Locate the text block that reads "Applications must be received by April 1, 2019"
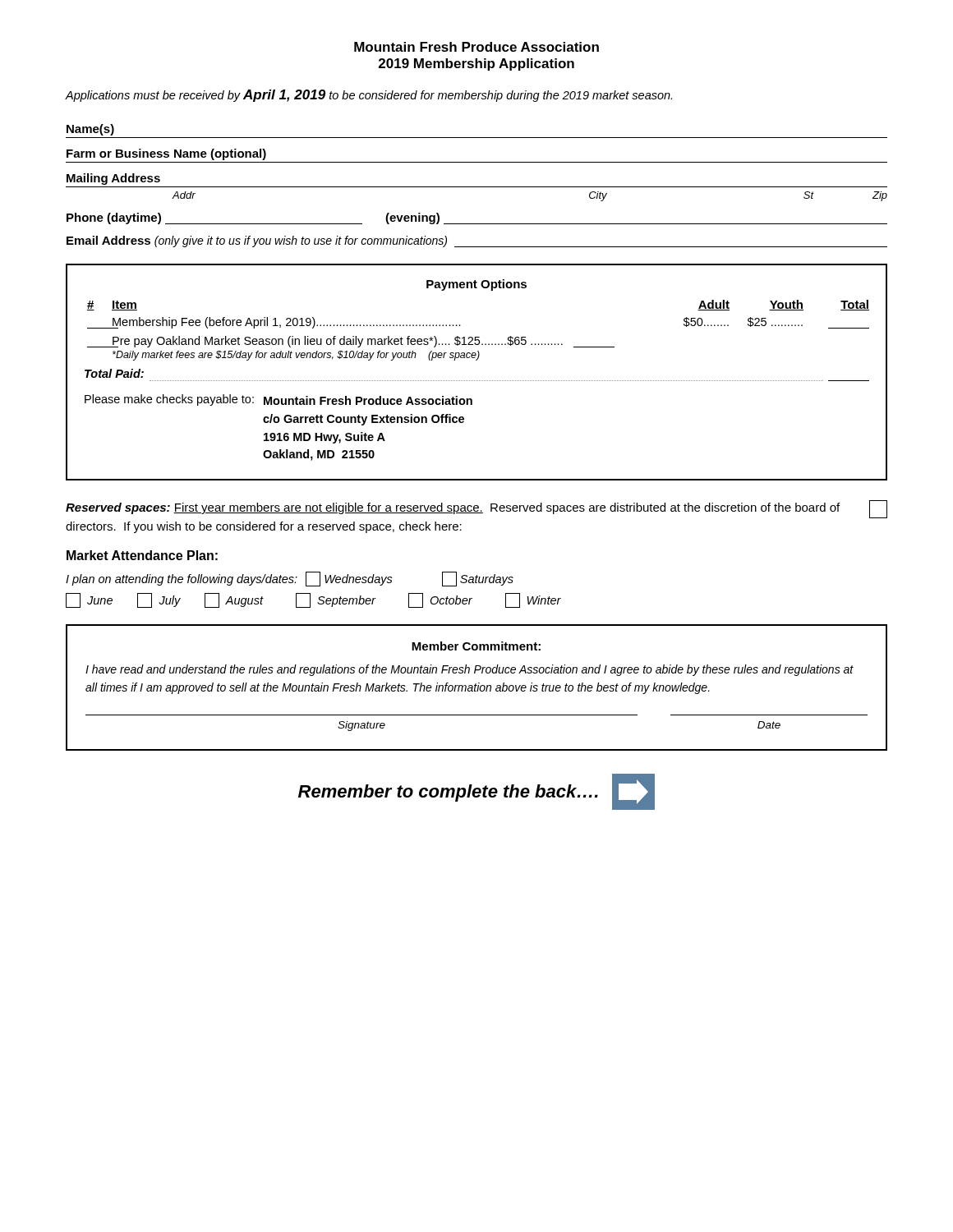Viewport: 953px width, 1232px height. [x=370, y=95]
